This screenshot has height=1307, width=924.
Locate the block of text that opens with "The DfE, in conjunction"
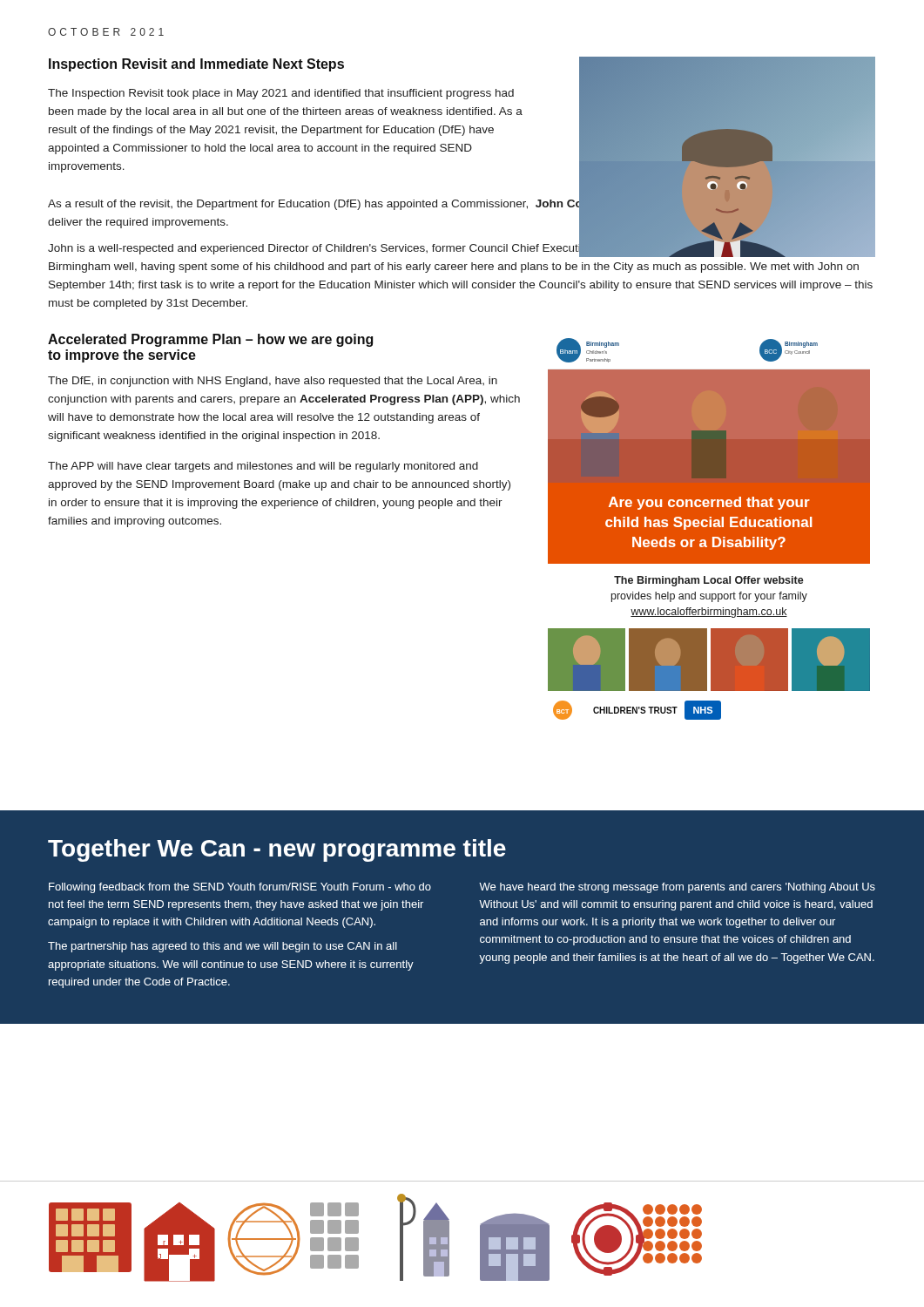pos(284,408)
